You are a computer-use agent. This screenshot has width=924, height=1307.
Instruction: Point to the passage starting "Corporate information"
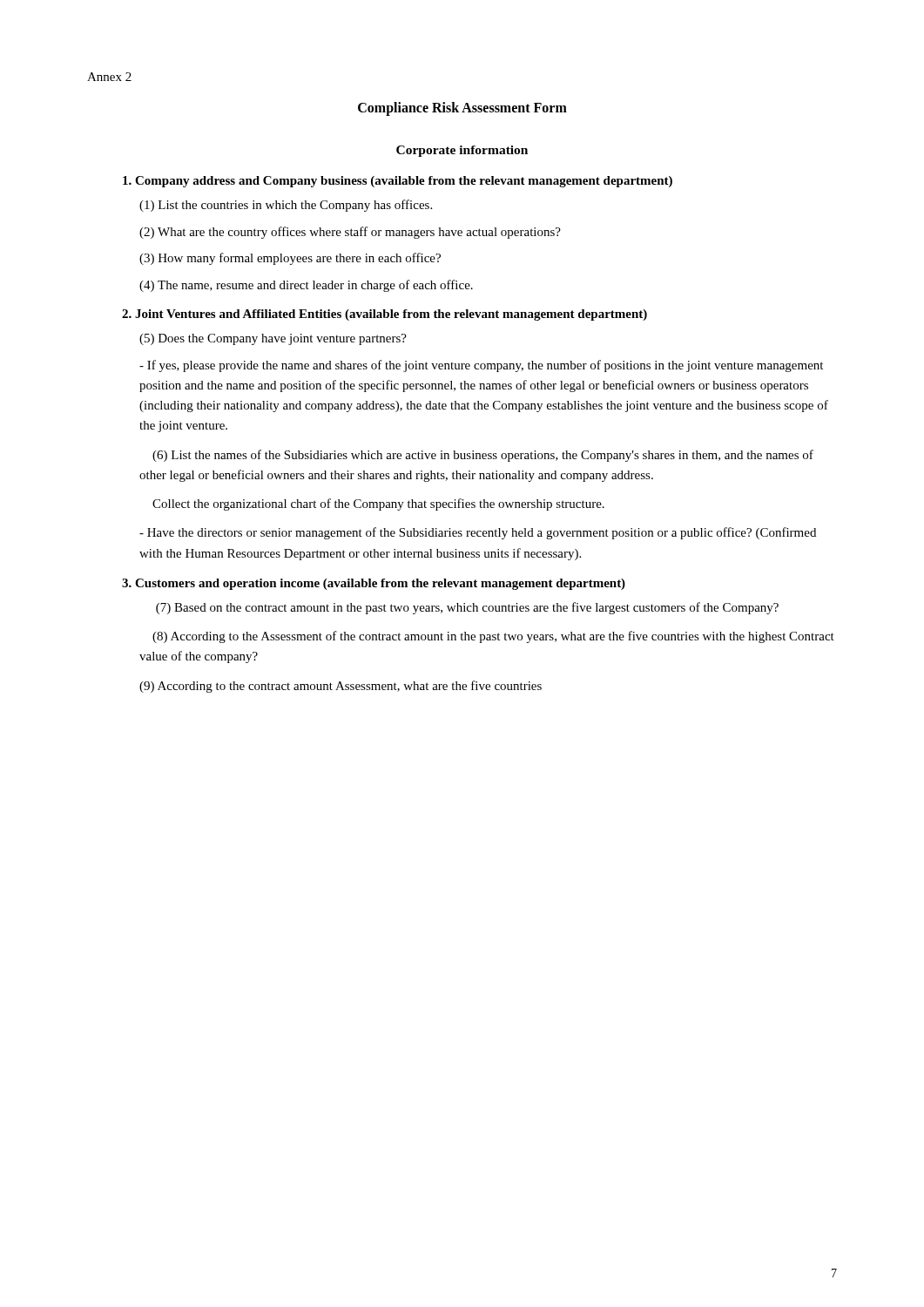pyautogui.click(x=462, y=149)
